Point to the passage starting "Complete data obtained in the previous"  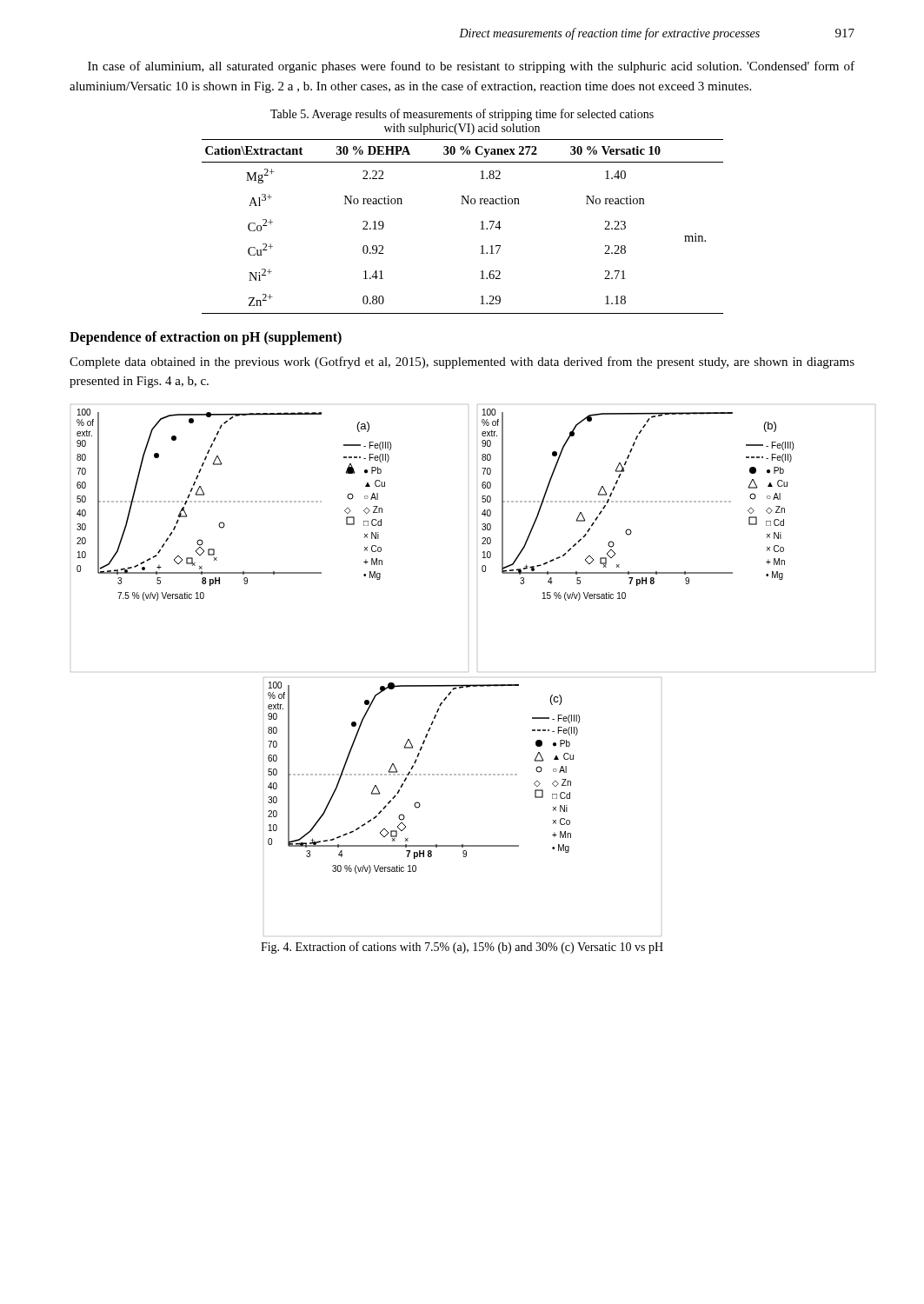462,371
